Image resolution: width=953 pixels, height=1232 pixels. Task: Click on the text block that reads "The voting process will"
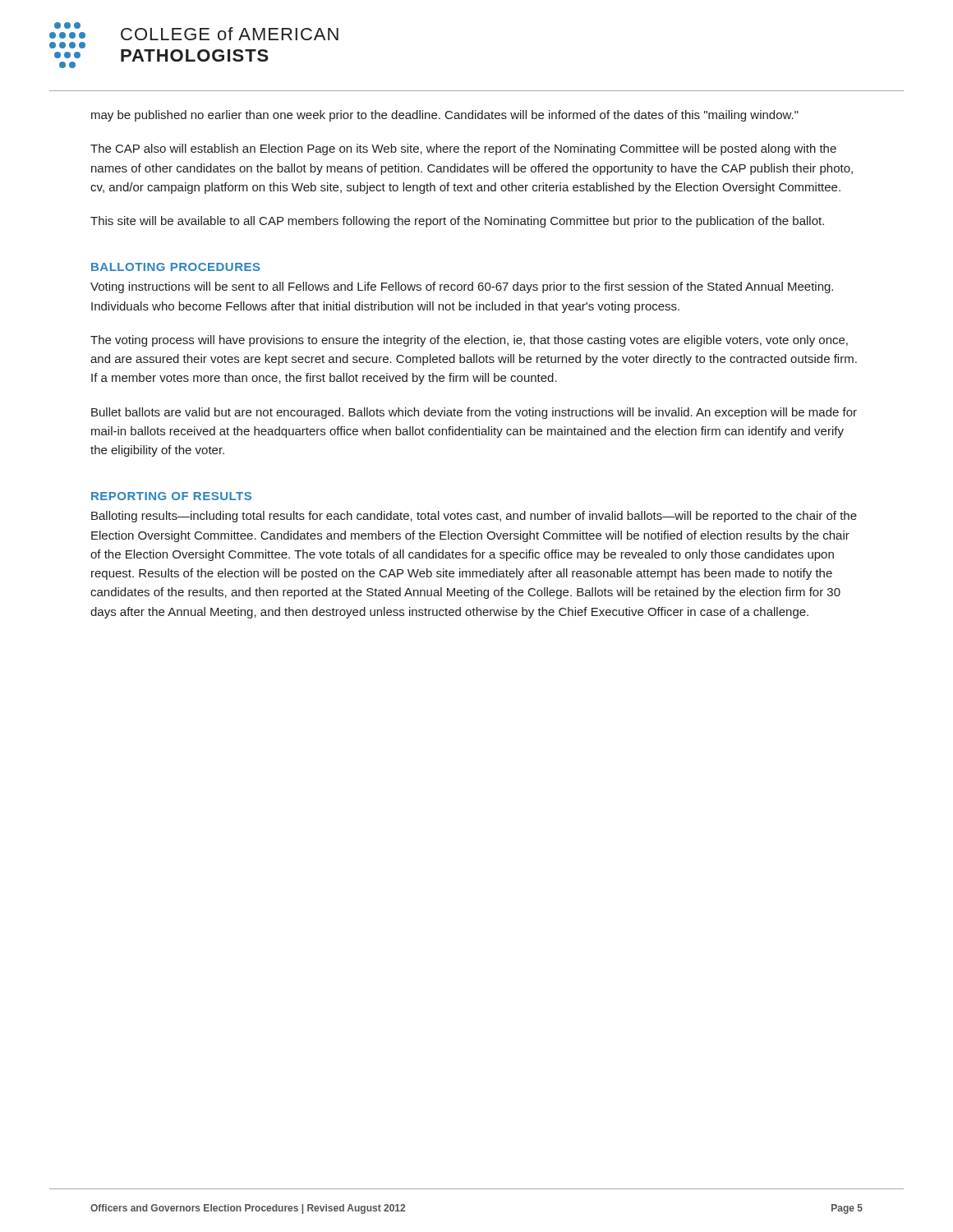point(474,359)
